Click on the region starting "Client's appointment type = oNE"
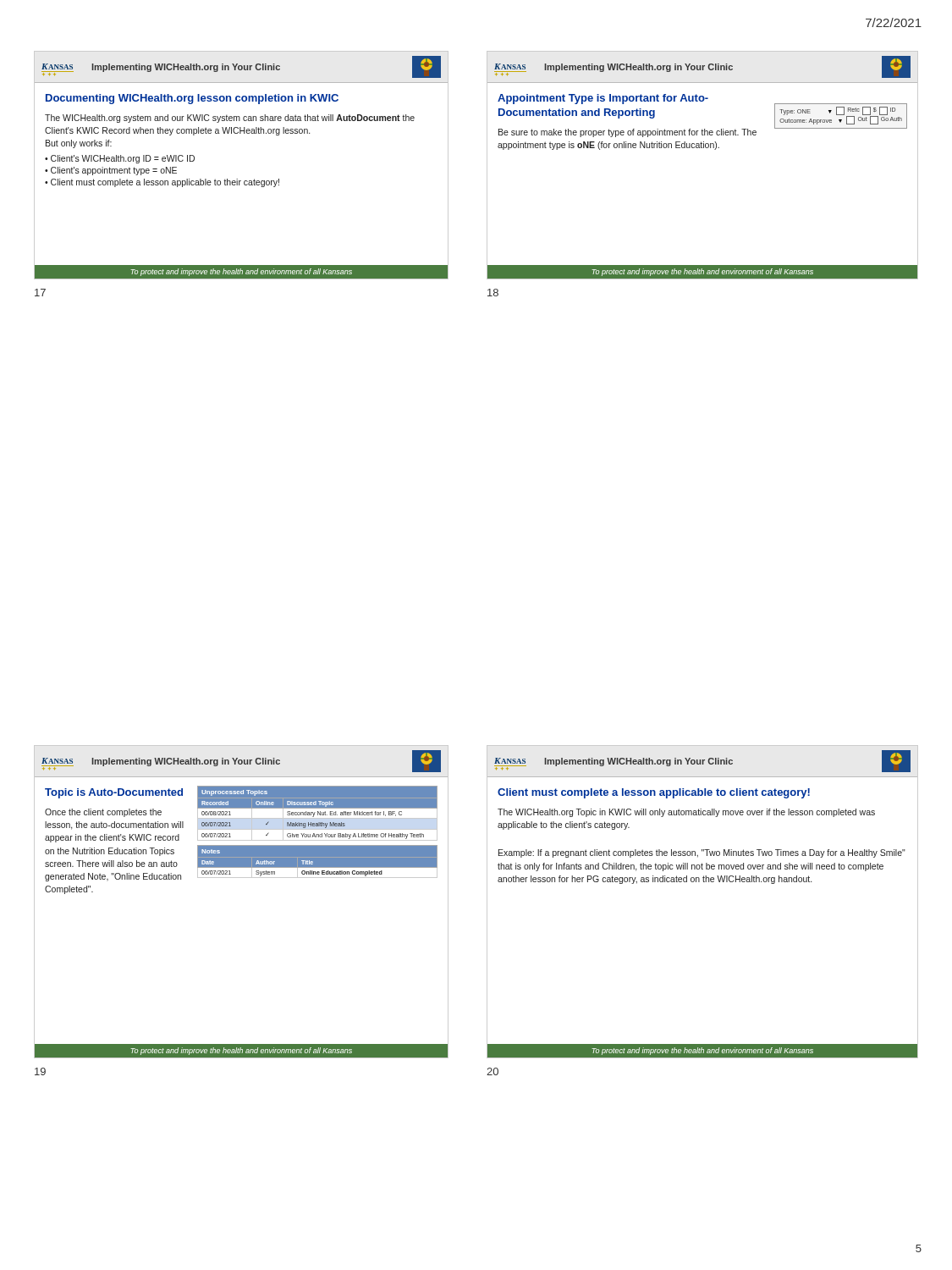952x1270 pixels. pos(114,170)
